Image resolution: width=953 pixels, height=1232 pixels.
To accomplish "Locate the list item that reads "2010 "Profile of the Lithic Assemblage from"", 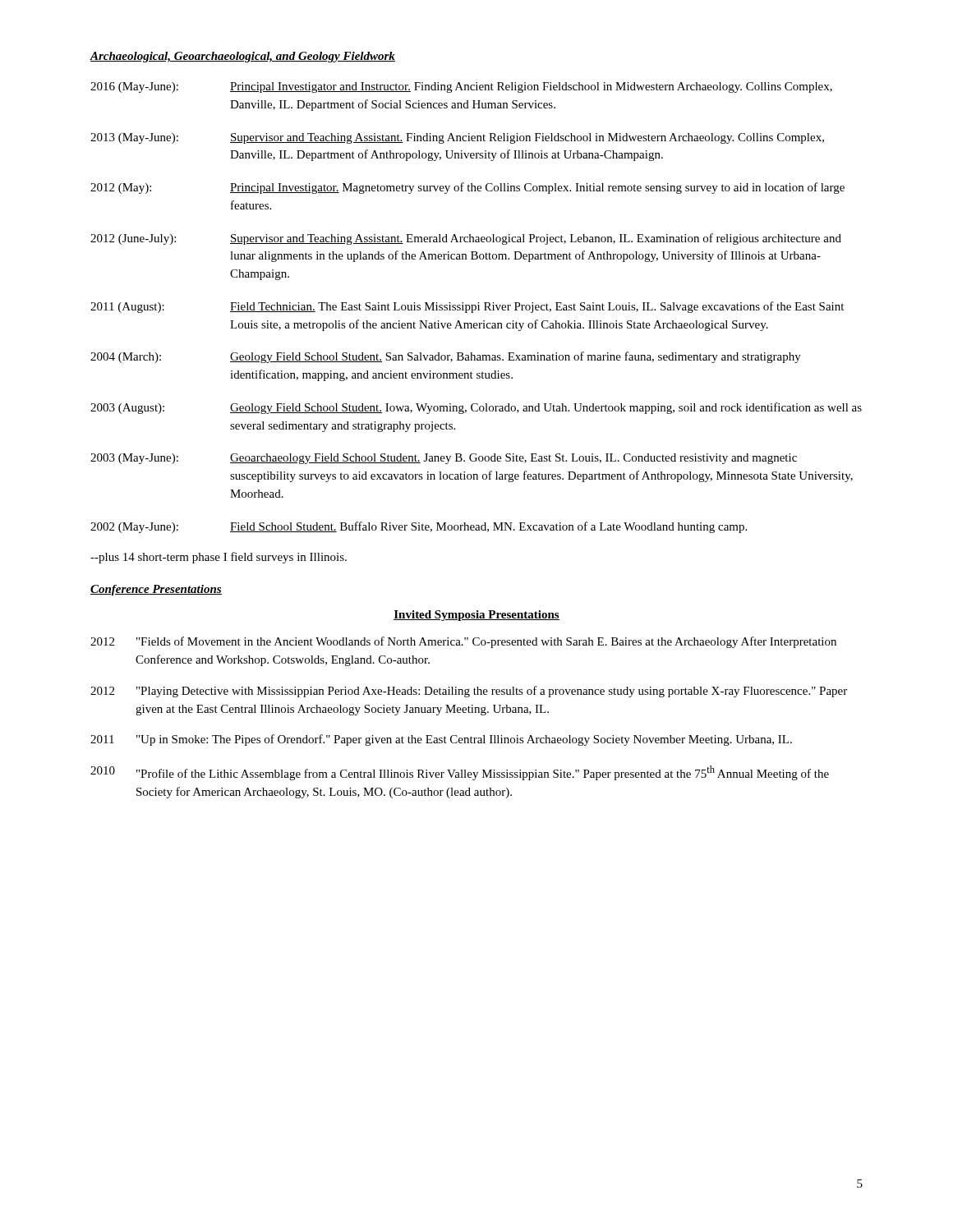I will 476,782.
